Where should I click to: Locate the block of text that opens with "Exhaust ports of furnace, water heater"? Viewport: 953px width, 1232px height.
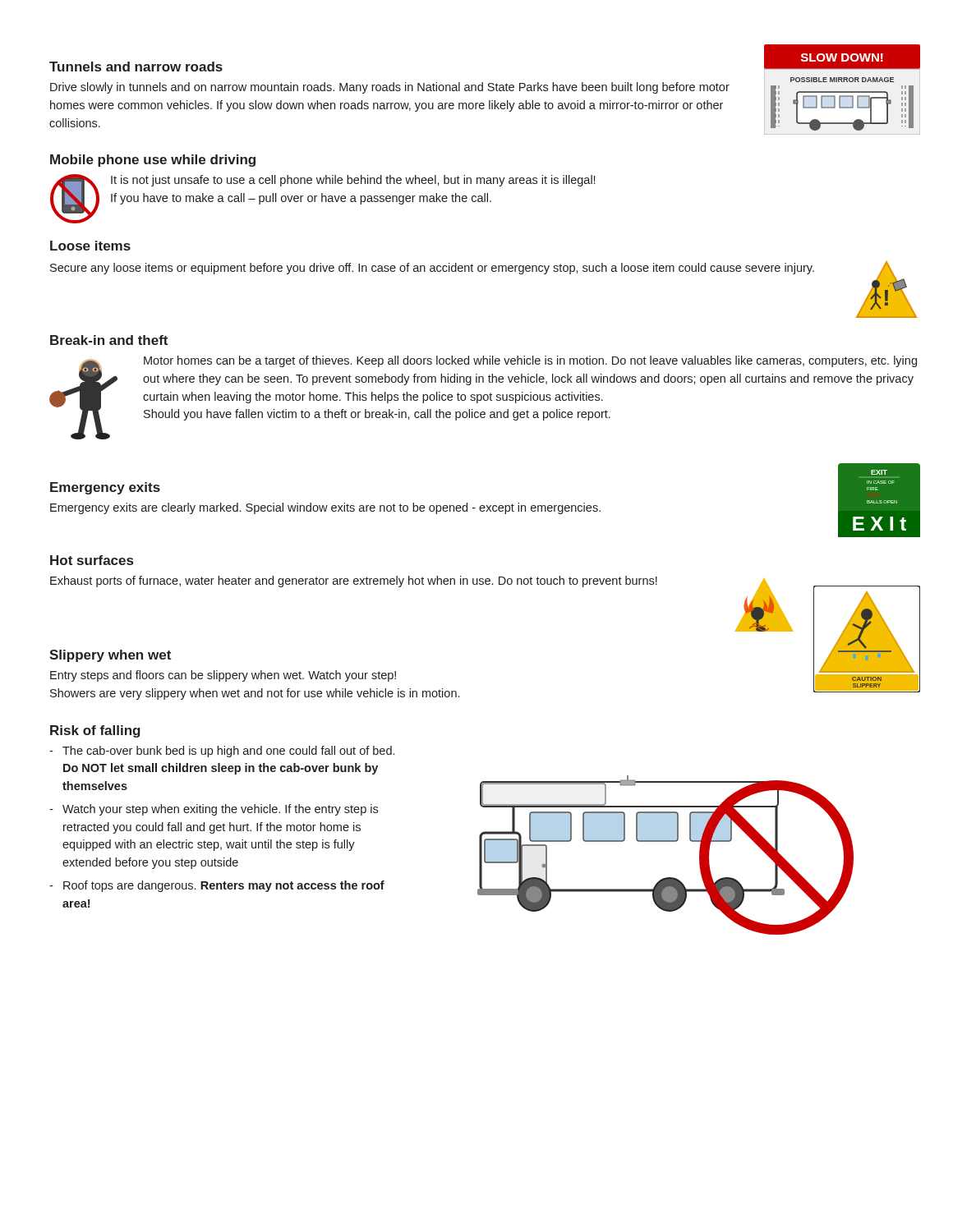pos(354,581)
